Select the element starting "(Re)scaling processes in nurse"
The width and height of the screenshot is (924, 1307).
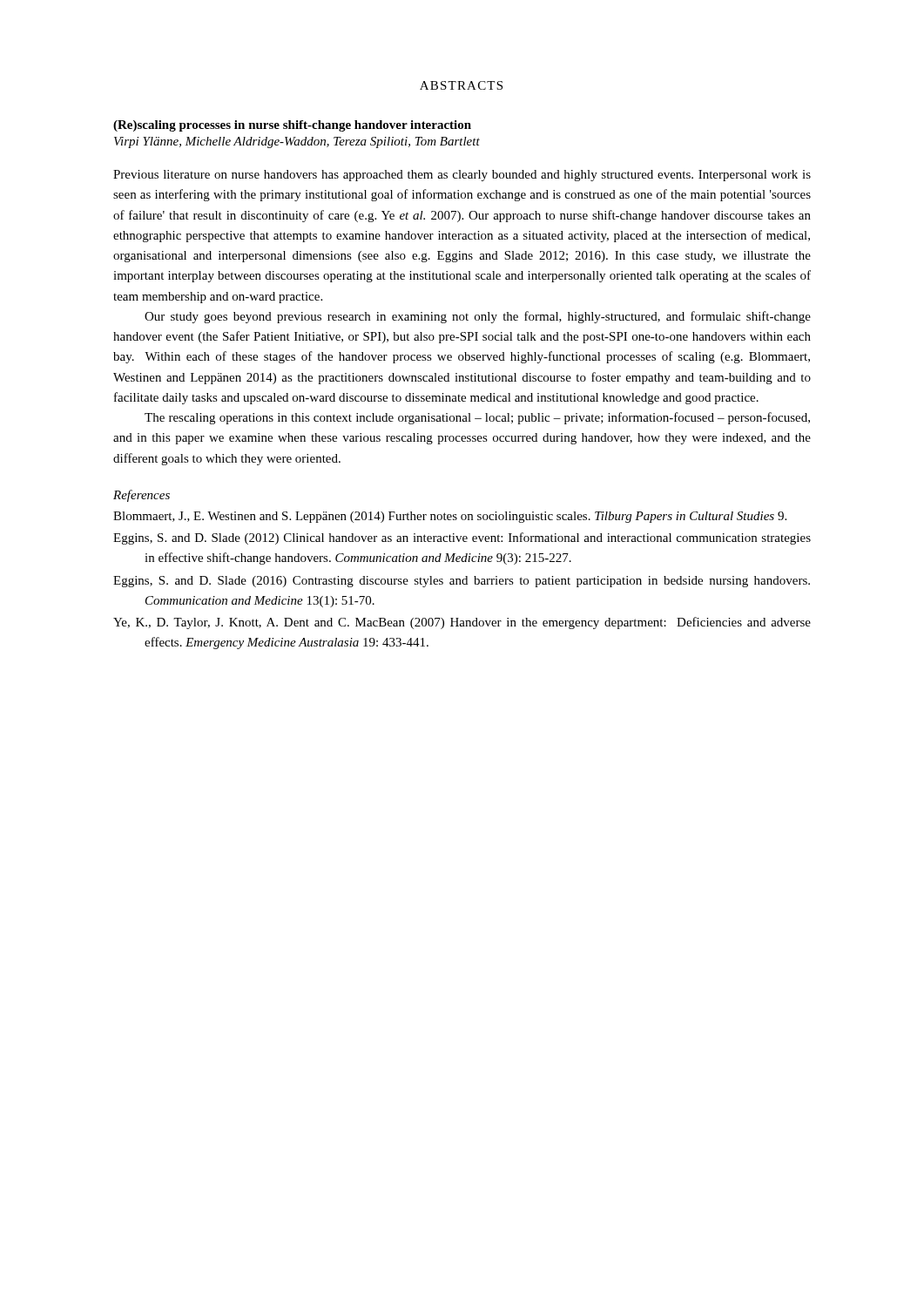tap(292, 125)
